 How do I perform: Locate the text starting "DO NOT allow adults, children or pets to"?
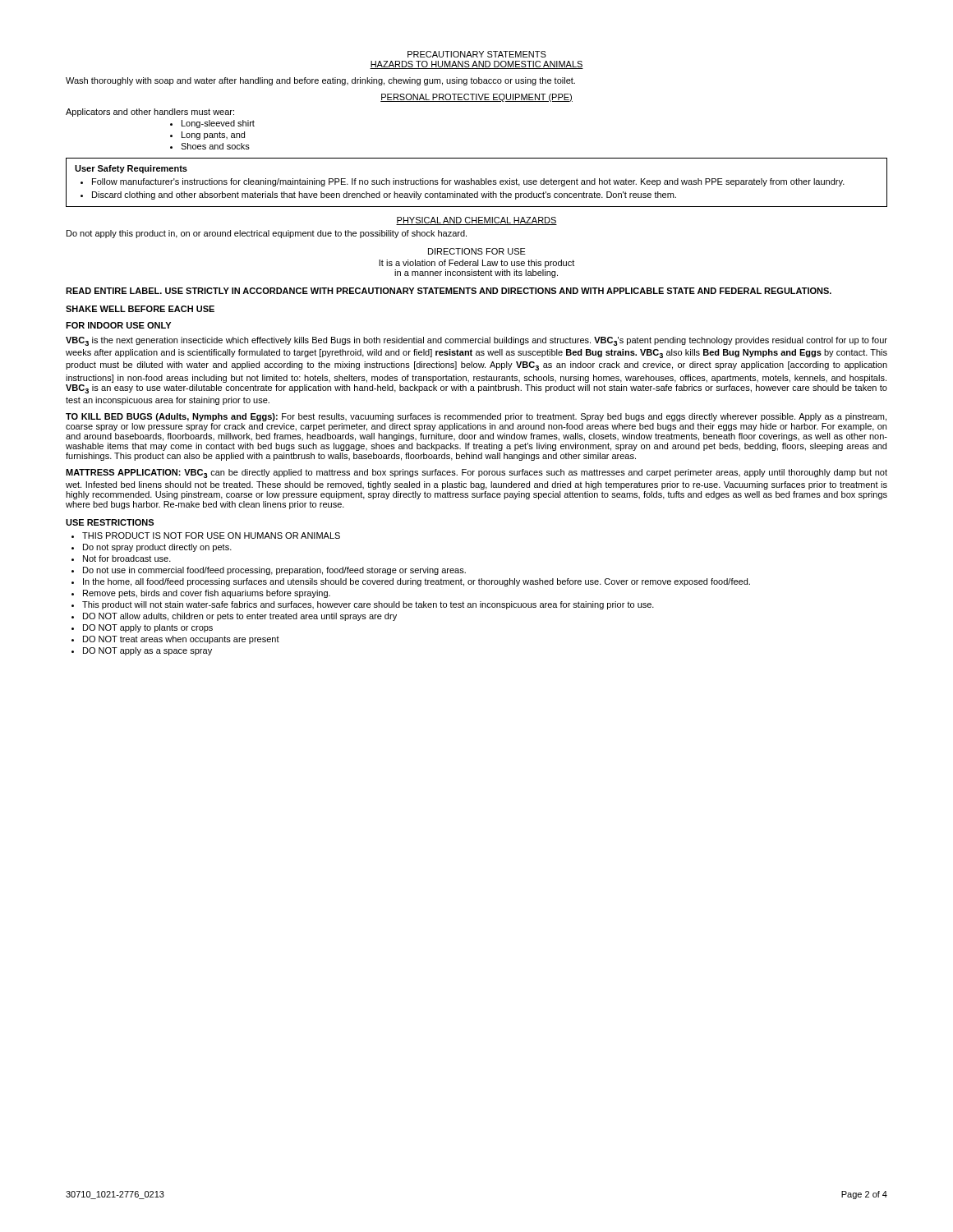point(476,616)
